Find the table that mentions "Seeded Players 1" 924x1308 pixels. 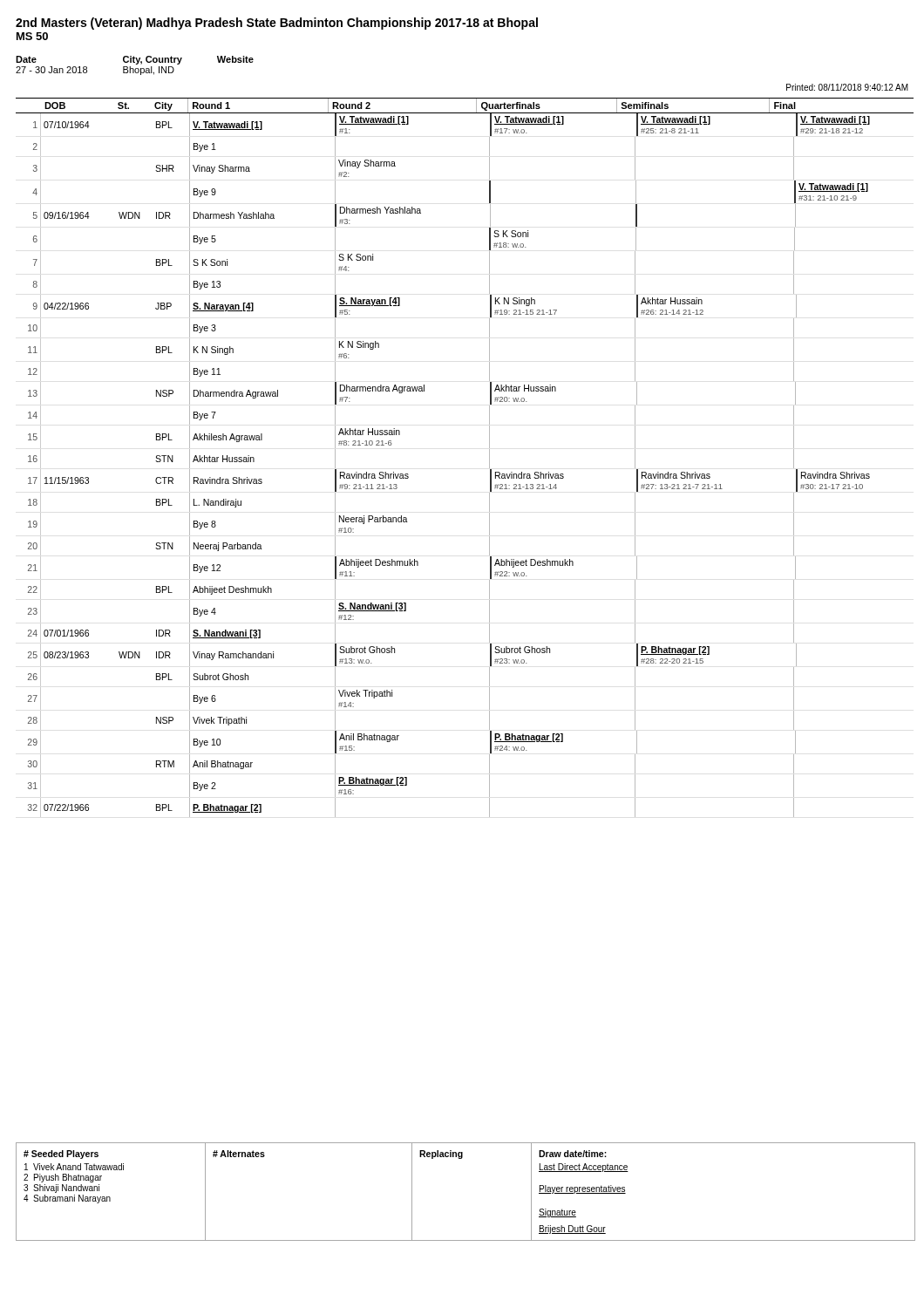coord(466,1192)
